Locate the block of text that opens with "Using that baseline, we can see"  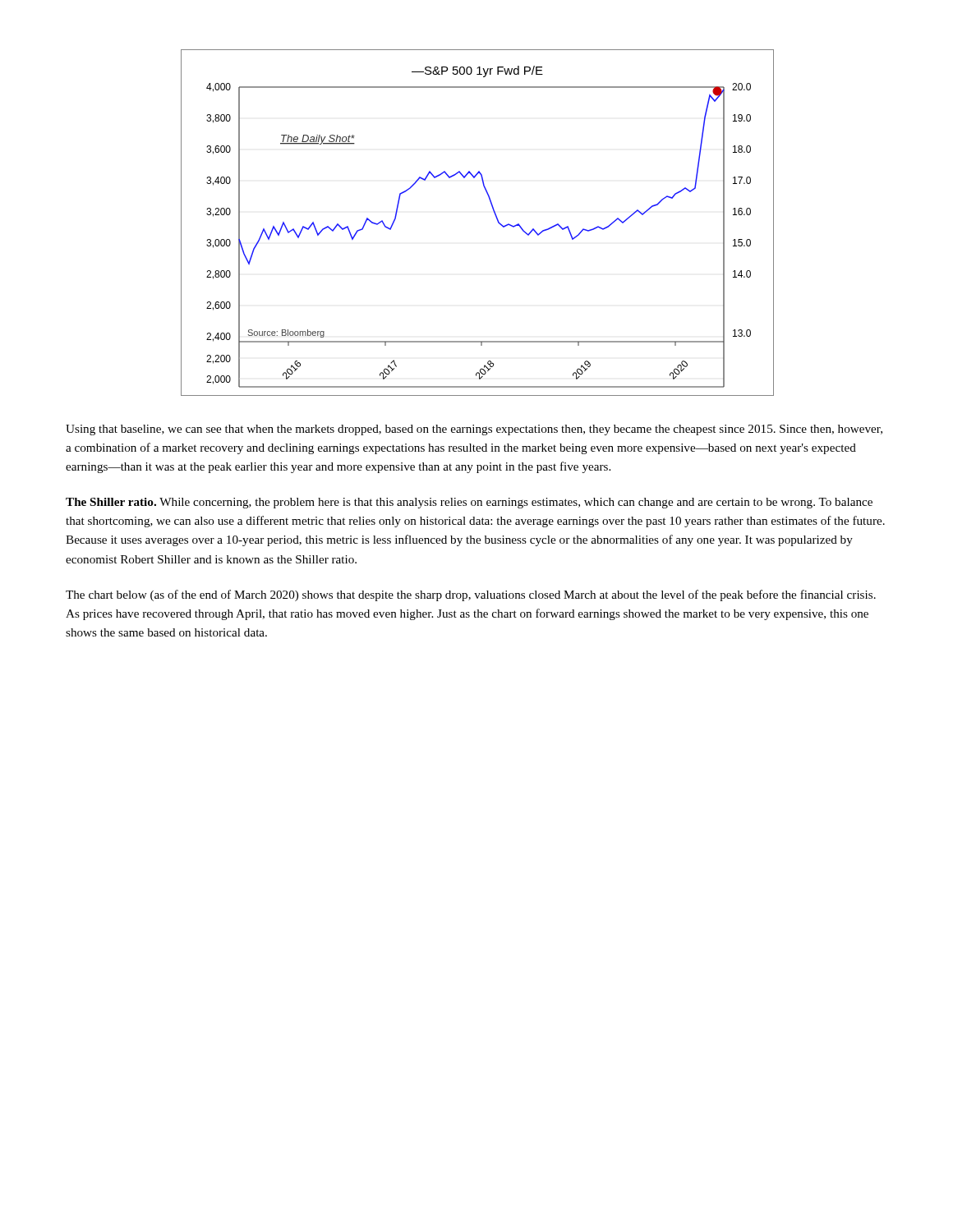click(474, 447)
